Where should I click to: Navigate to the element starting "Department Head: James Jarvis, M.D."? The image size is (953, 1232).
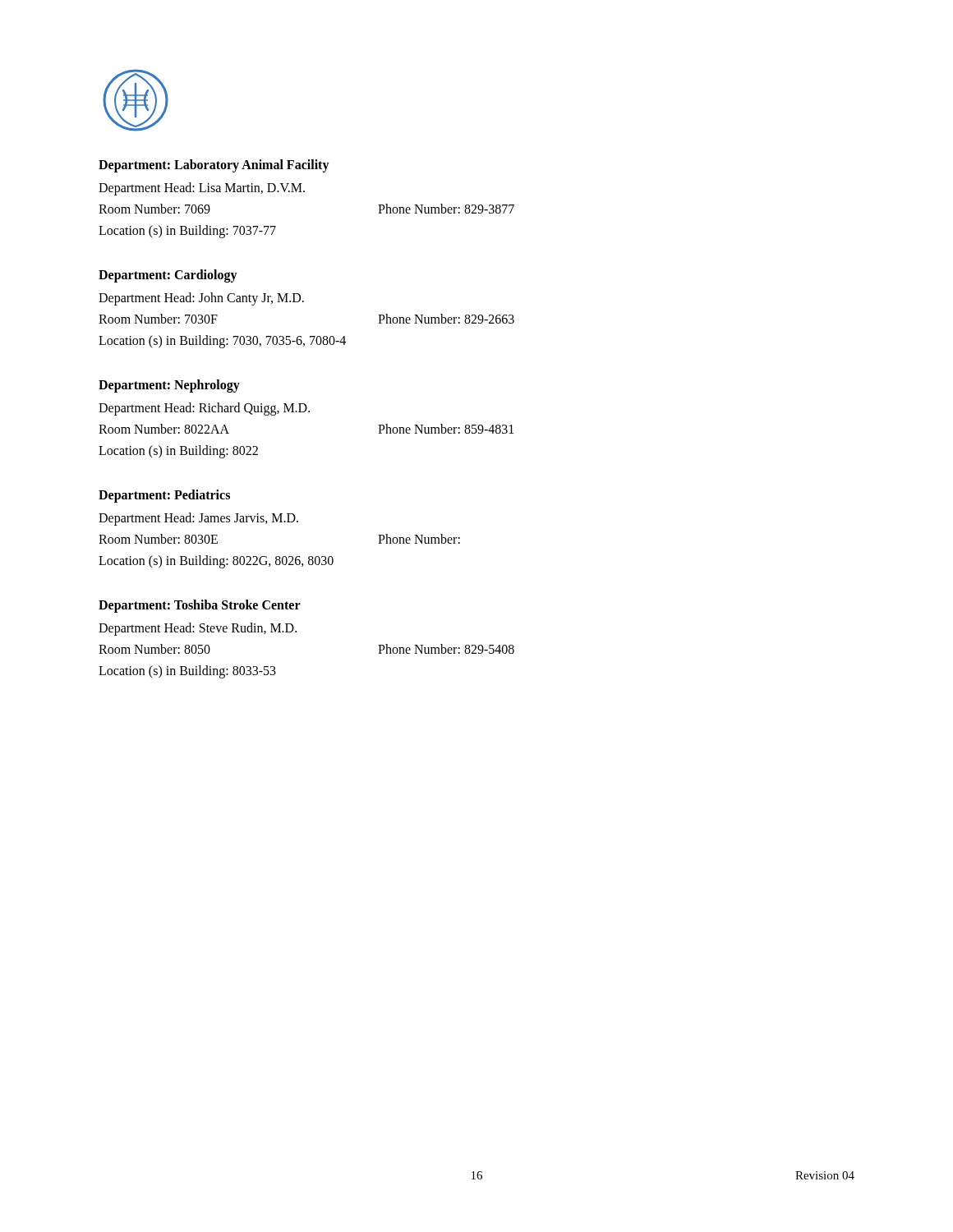point(199,518)
